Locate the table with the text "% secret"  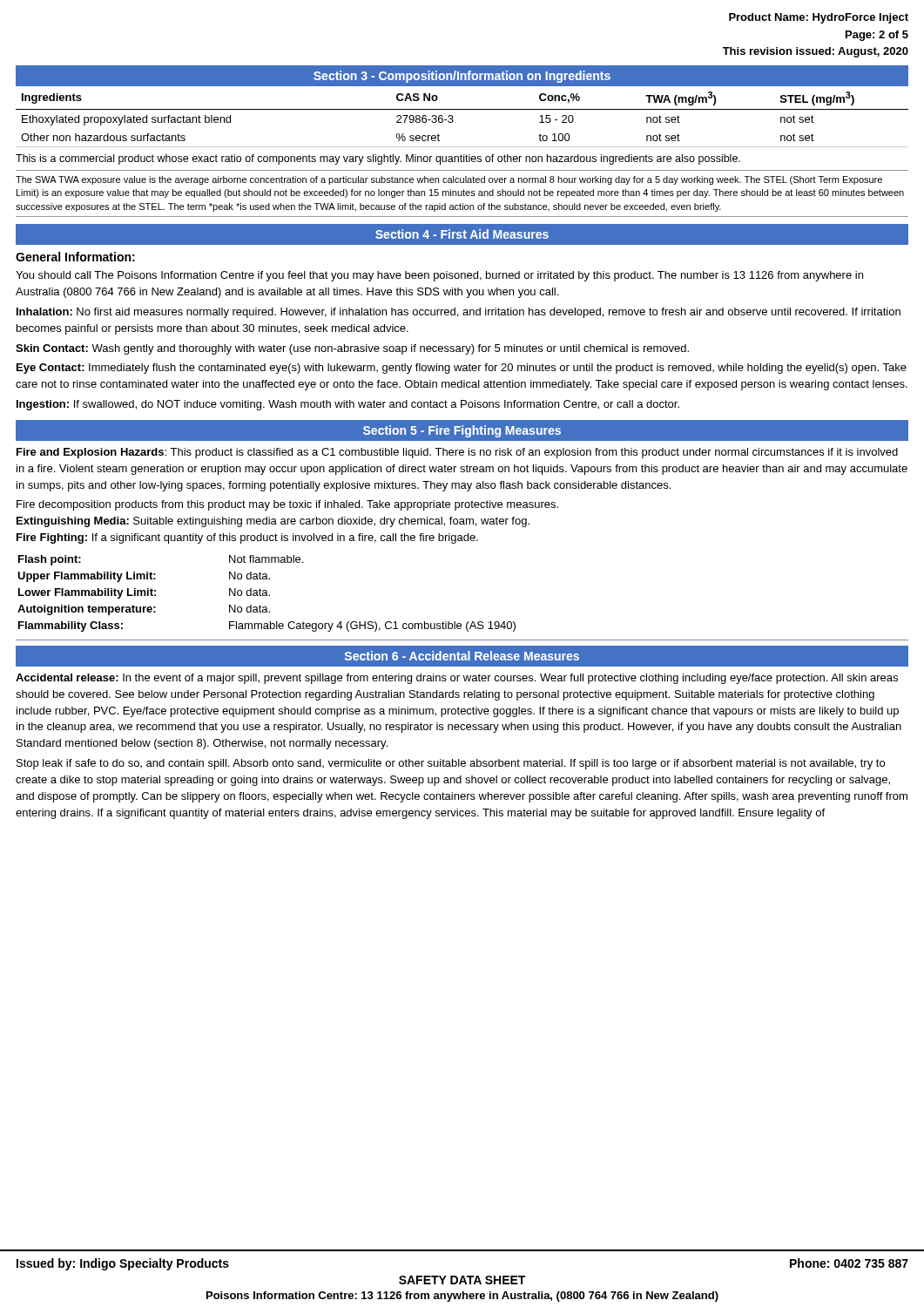tap(462, 117)
